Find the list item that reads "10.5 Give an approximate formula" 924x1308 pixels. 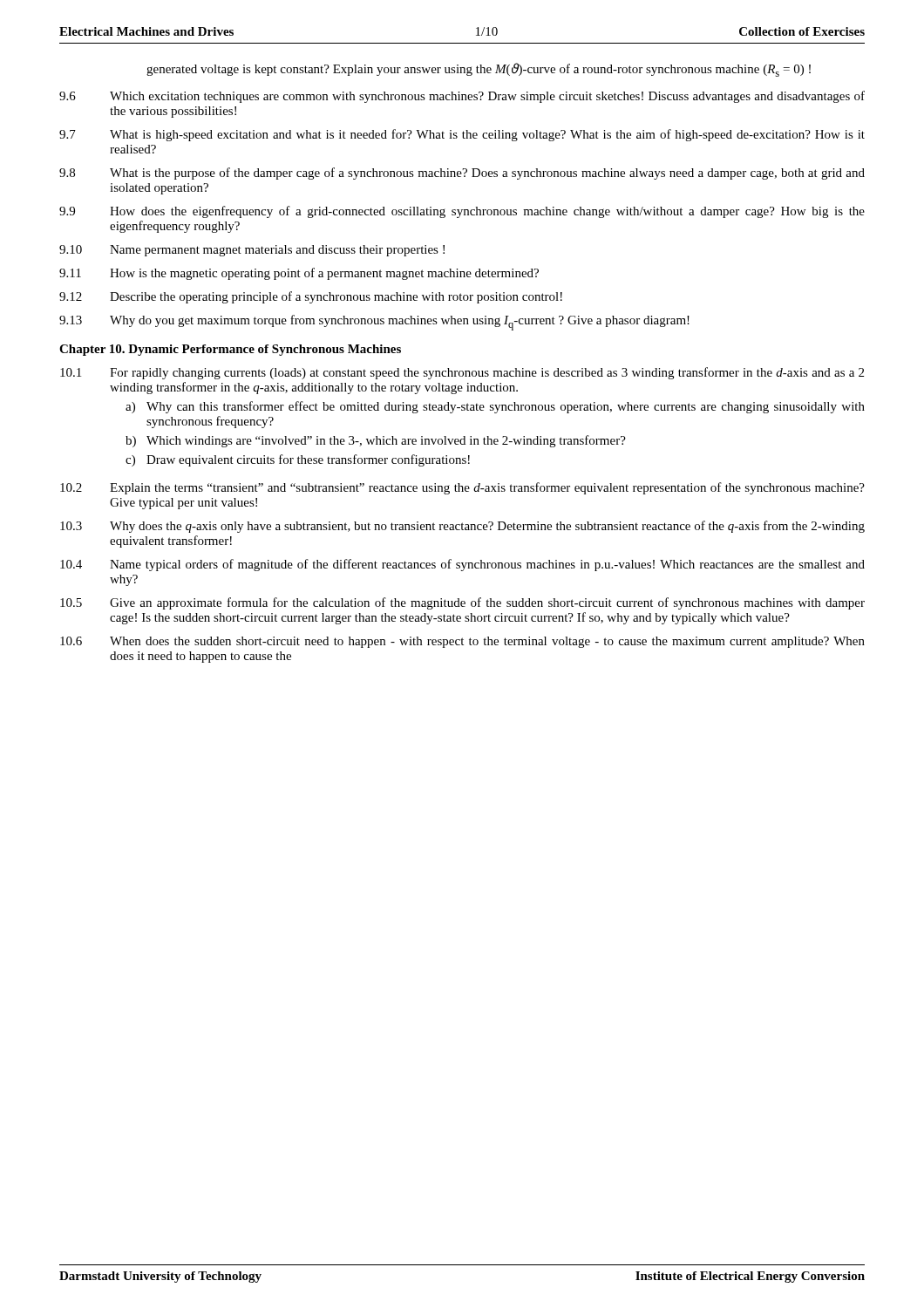[x=462, y=610]
